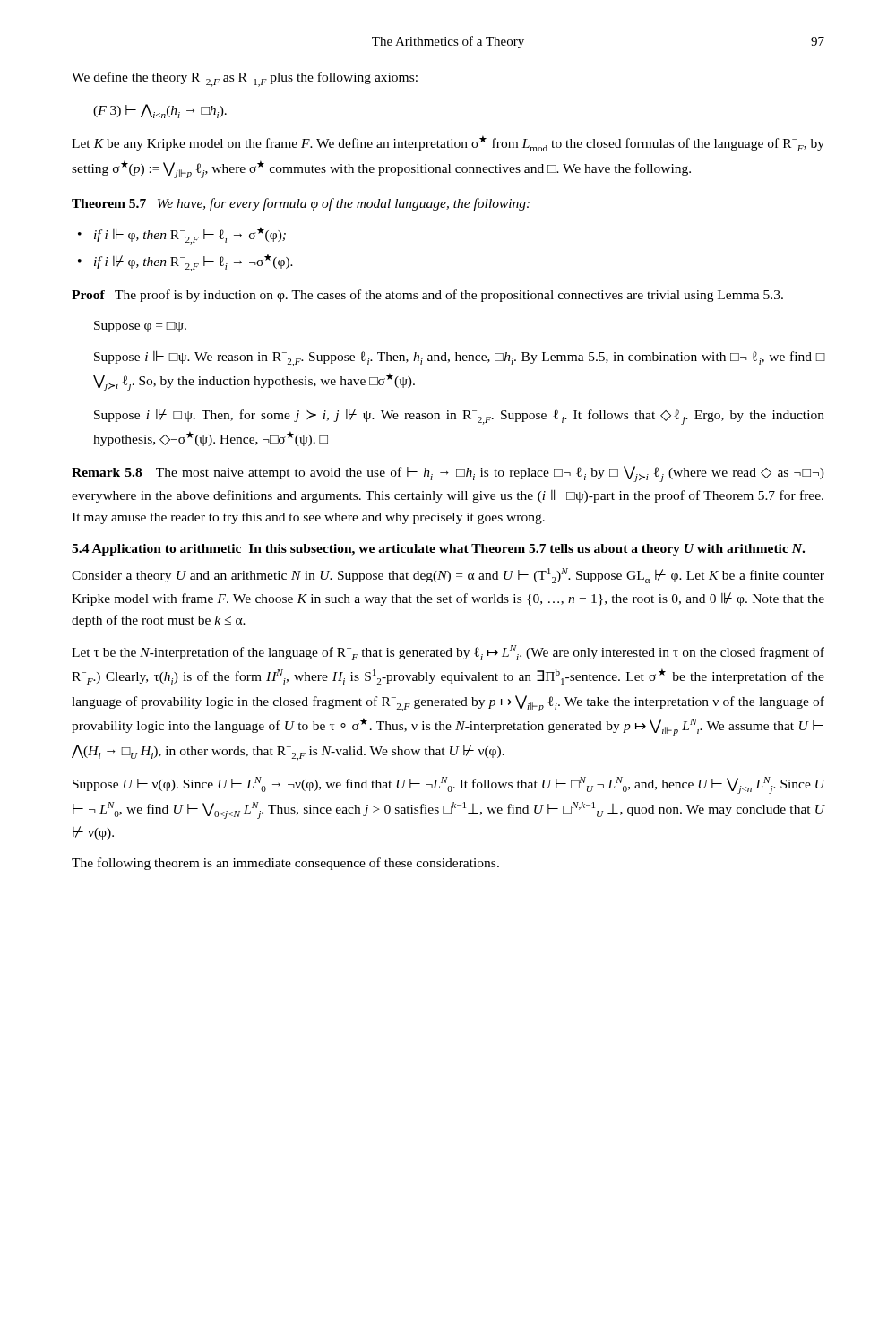The image size is (896, 1344).
Task: Click on the element starting "We define the"
Action: tap(245, 79)
